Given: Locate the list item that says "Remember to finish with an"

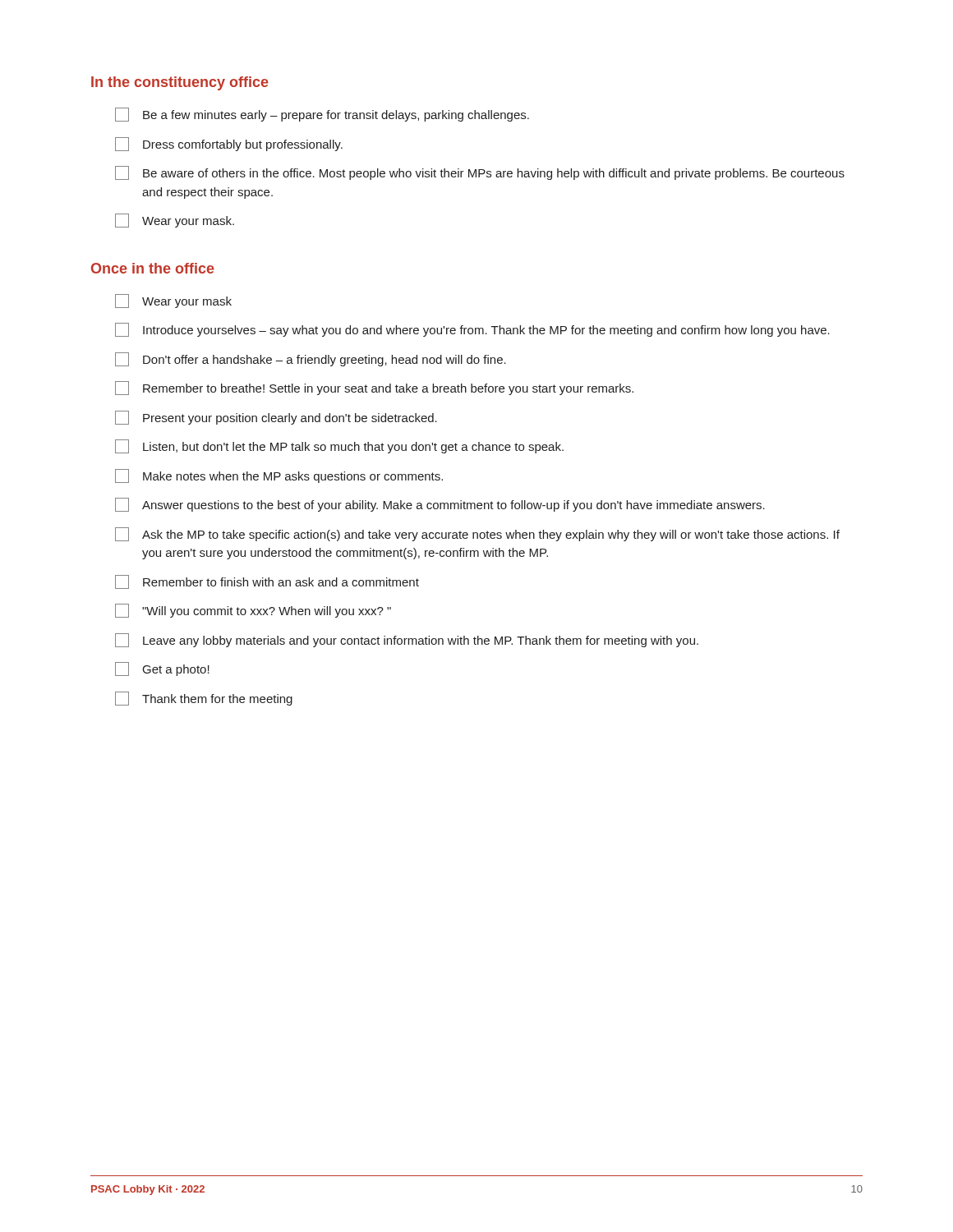Looking at the screenshot, I should [267, 582].
